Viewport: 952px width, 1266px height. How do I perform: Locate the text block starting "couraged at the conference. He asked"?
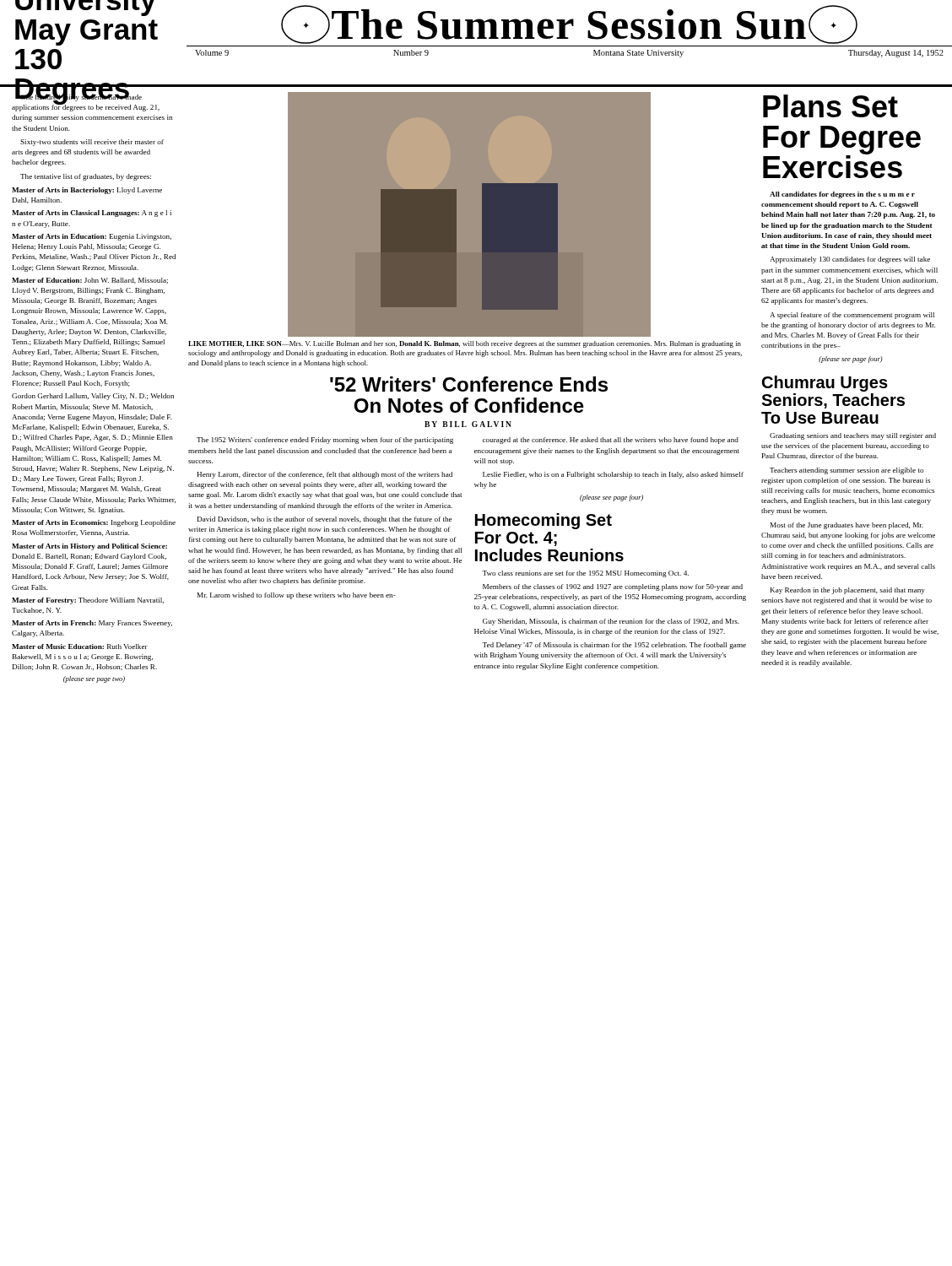(612, 553)
